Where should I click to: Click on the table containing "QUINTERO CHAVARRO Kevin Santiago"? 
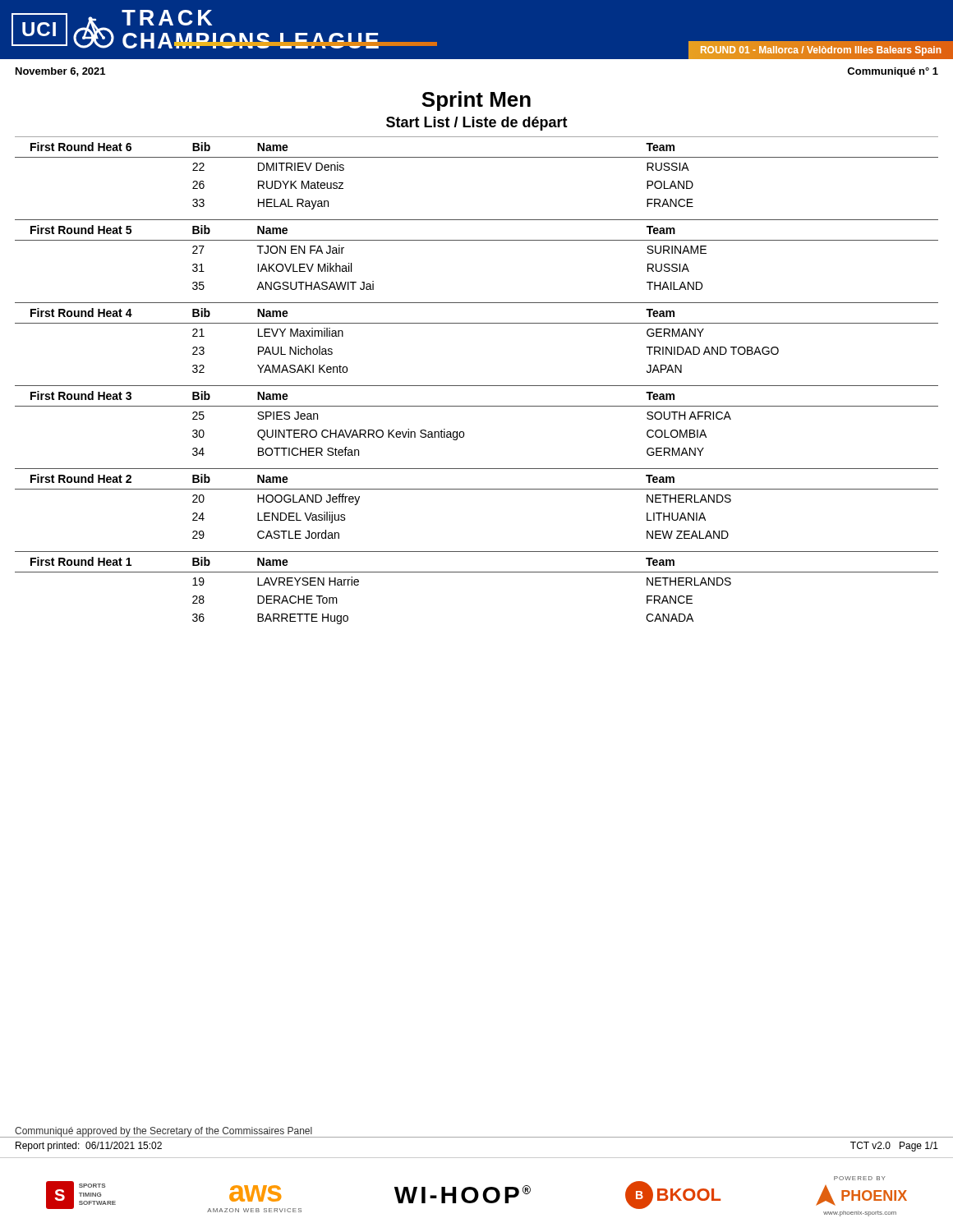476,427
